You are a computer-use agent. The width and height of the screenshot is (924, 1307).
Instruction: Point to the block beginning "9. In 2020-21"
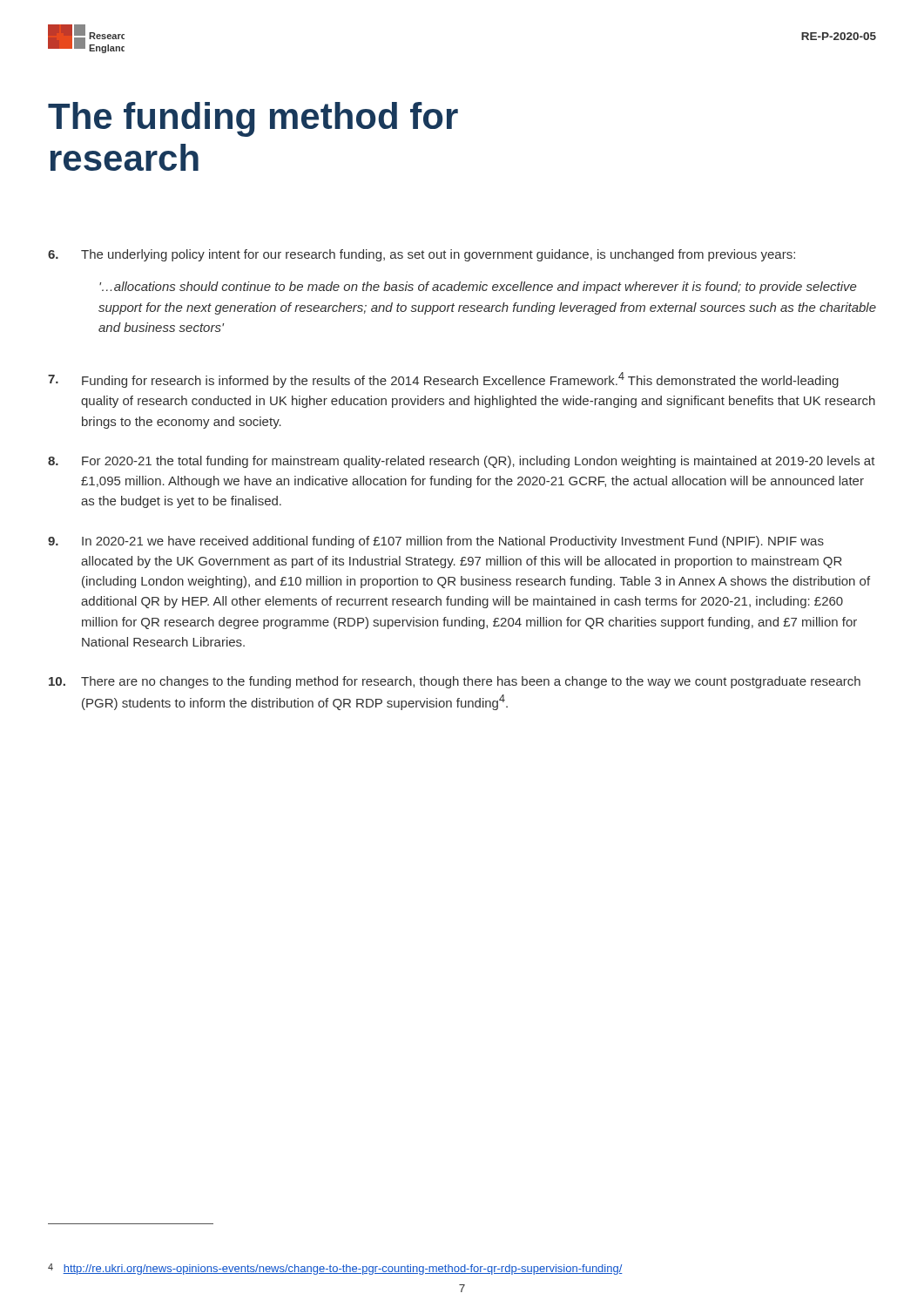[462, 591]
